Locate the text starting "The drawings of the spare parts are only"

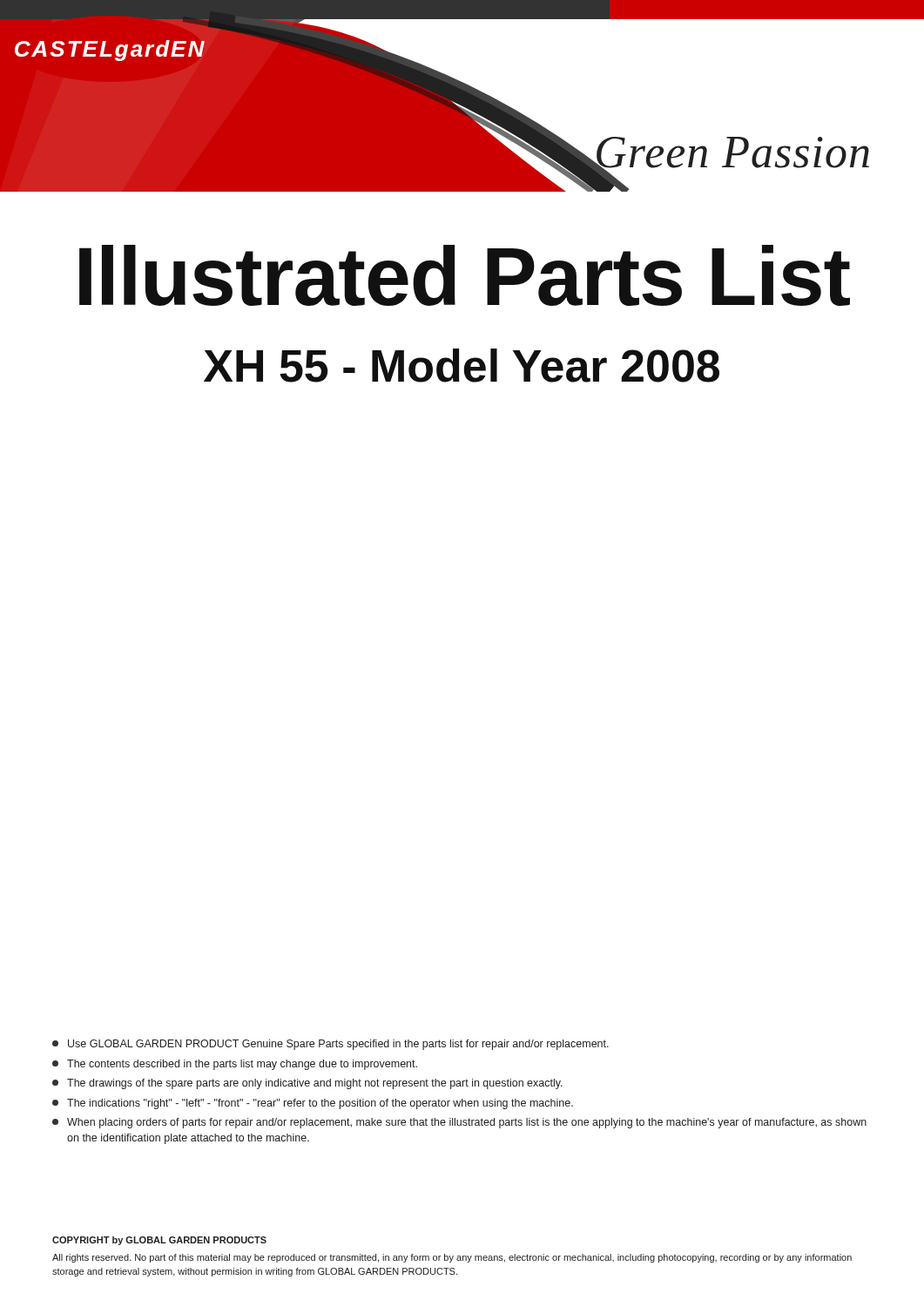click(x=308, y=1084)
